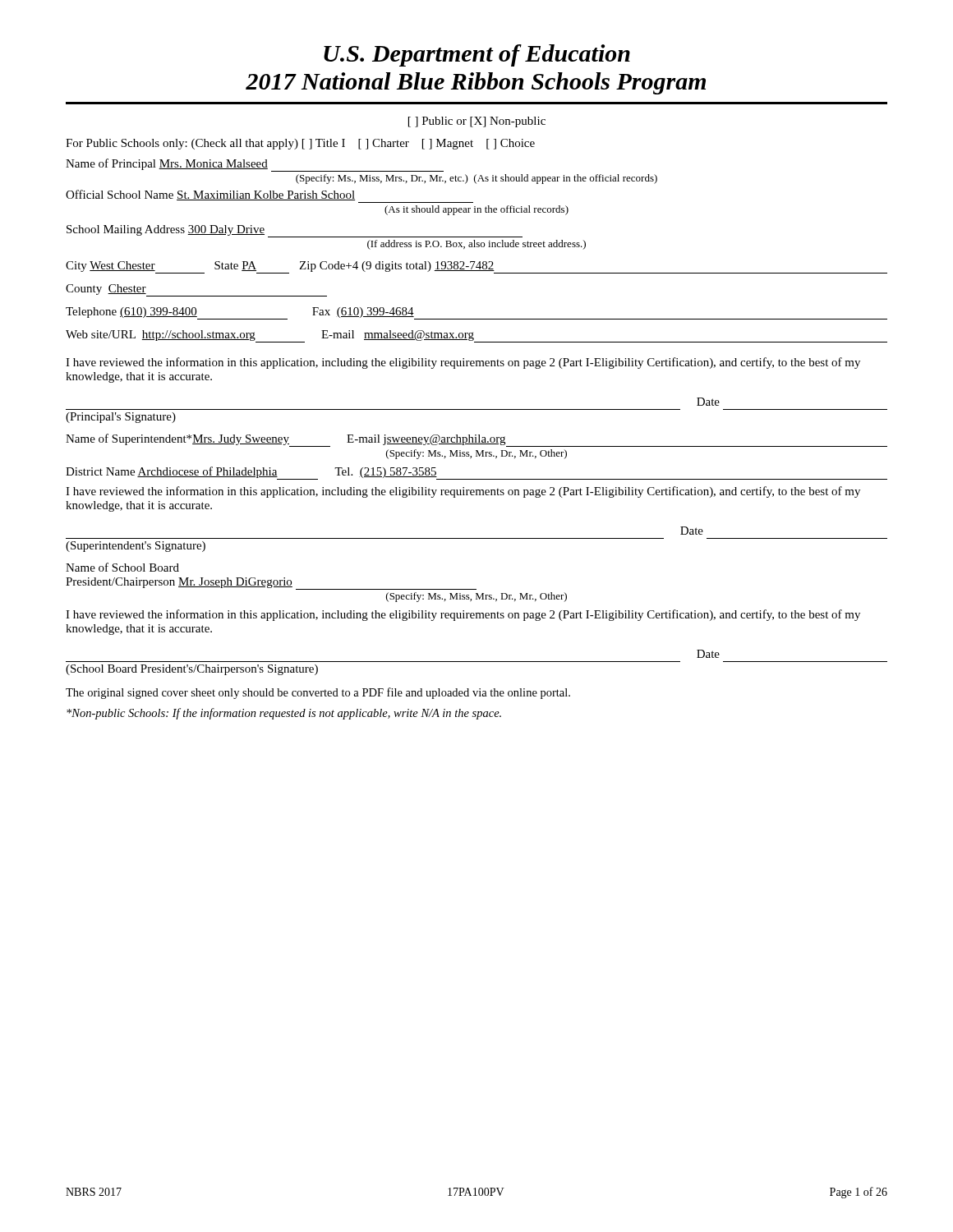Screen dimensions: 1232x953
Task: Point to the passage starting "(School Board President's/Chairperson's"
Action: (192, 669)
